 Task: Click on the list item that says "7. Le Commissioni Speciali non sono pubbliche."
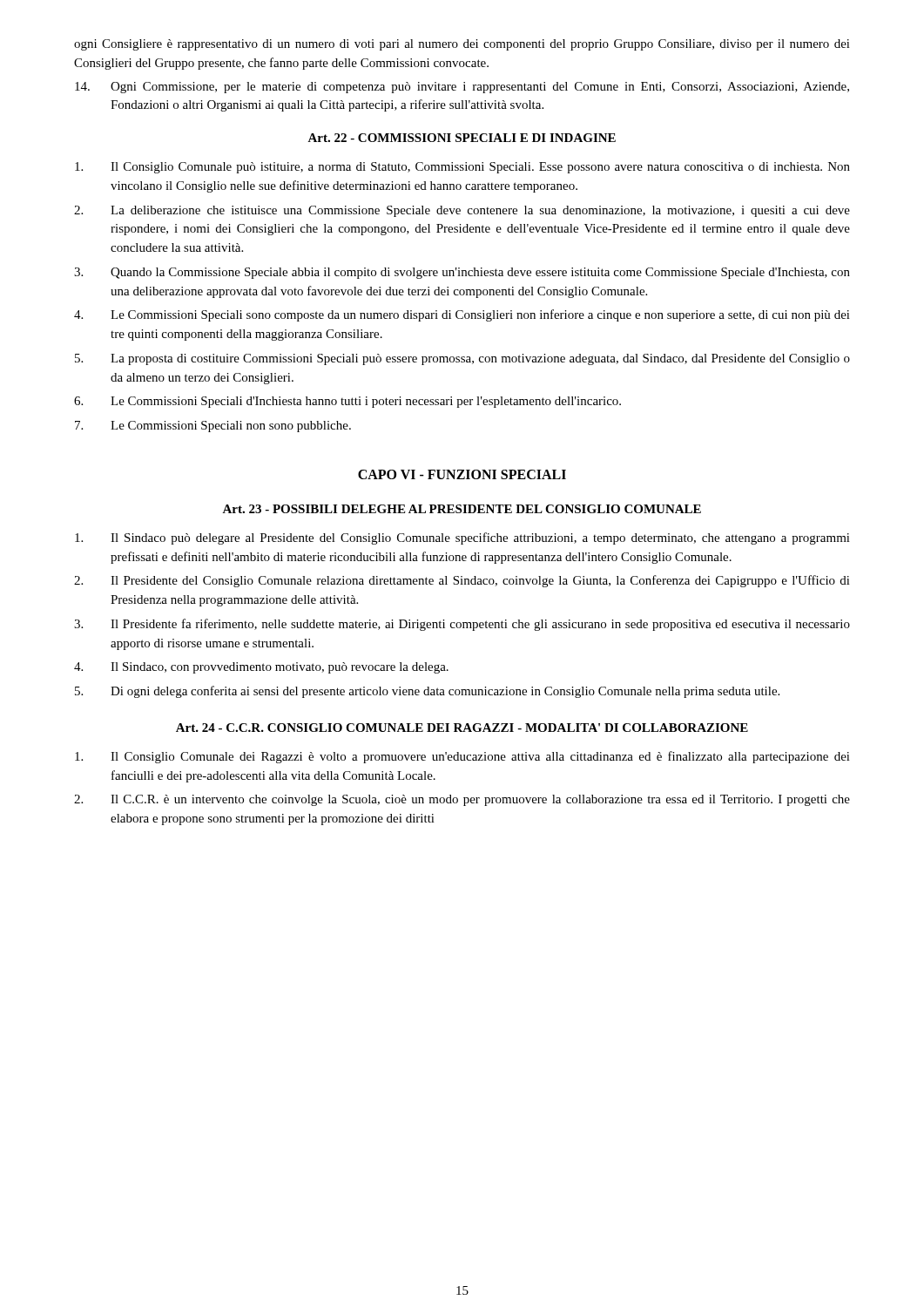[213, 427]
